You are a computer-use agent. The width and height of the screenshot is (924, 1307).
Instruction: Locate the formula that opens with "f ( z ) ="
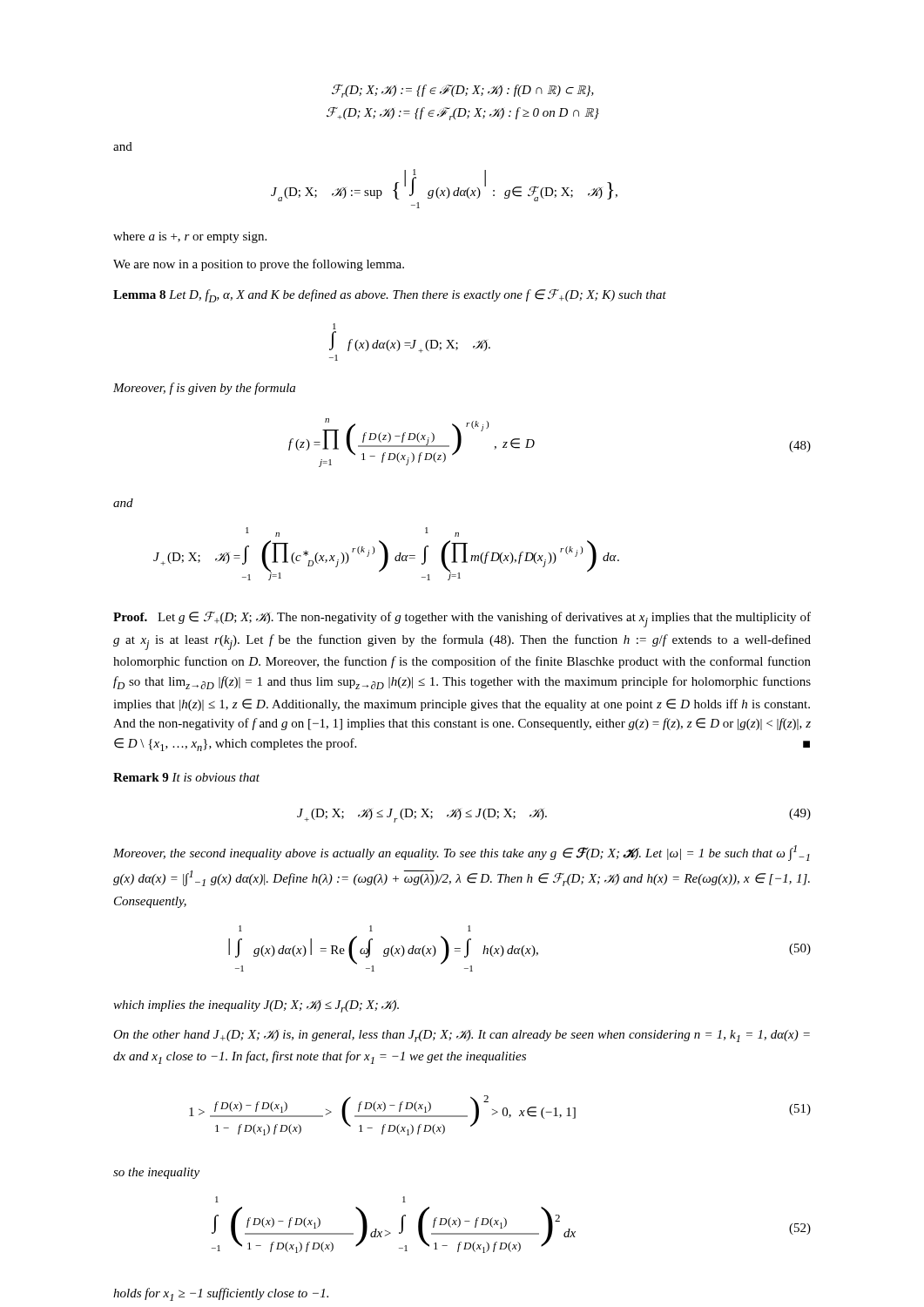(x=462, y=445)
